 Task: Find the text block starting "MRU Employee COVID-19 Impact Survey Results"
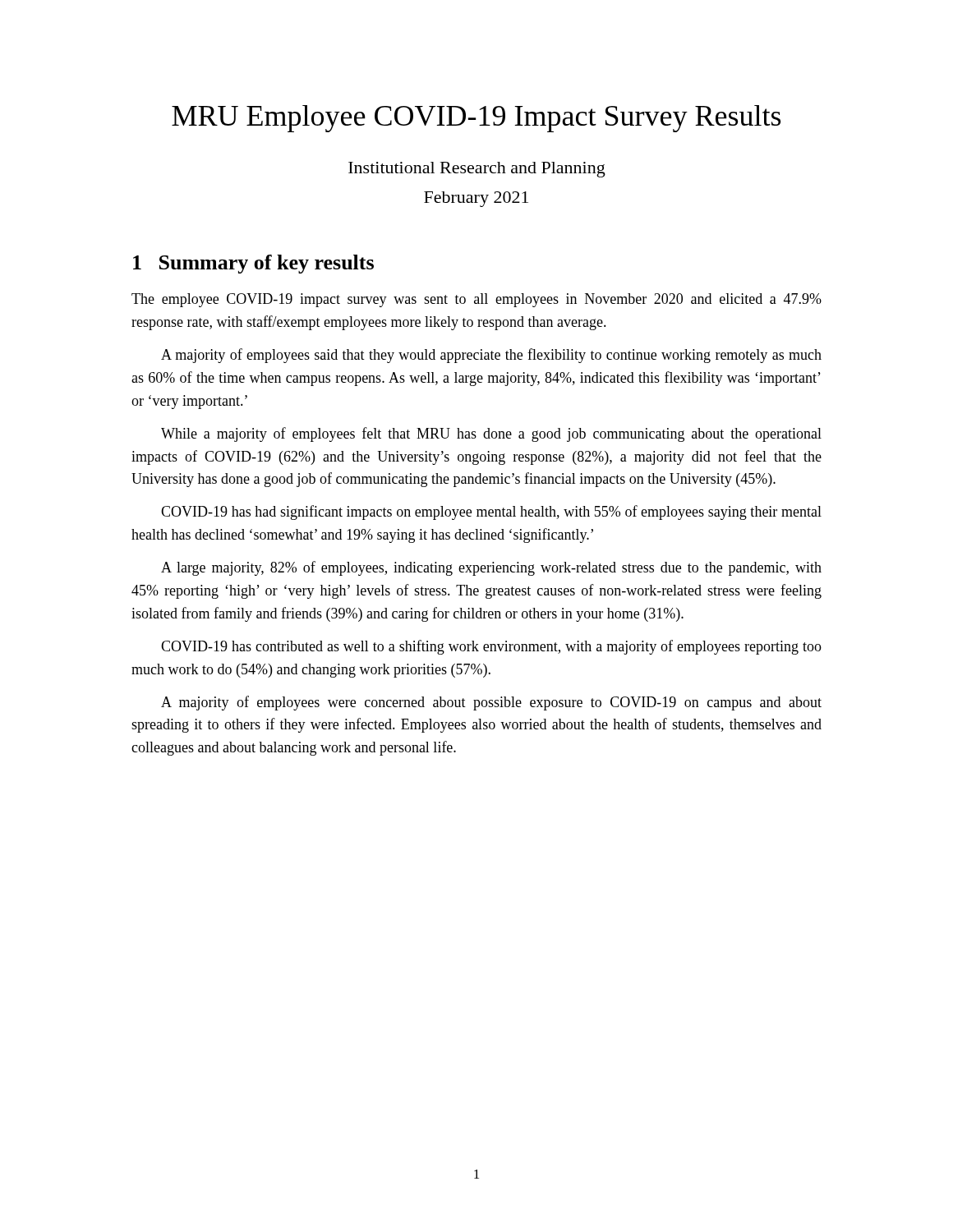click(476, 116)
